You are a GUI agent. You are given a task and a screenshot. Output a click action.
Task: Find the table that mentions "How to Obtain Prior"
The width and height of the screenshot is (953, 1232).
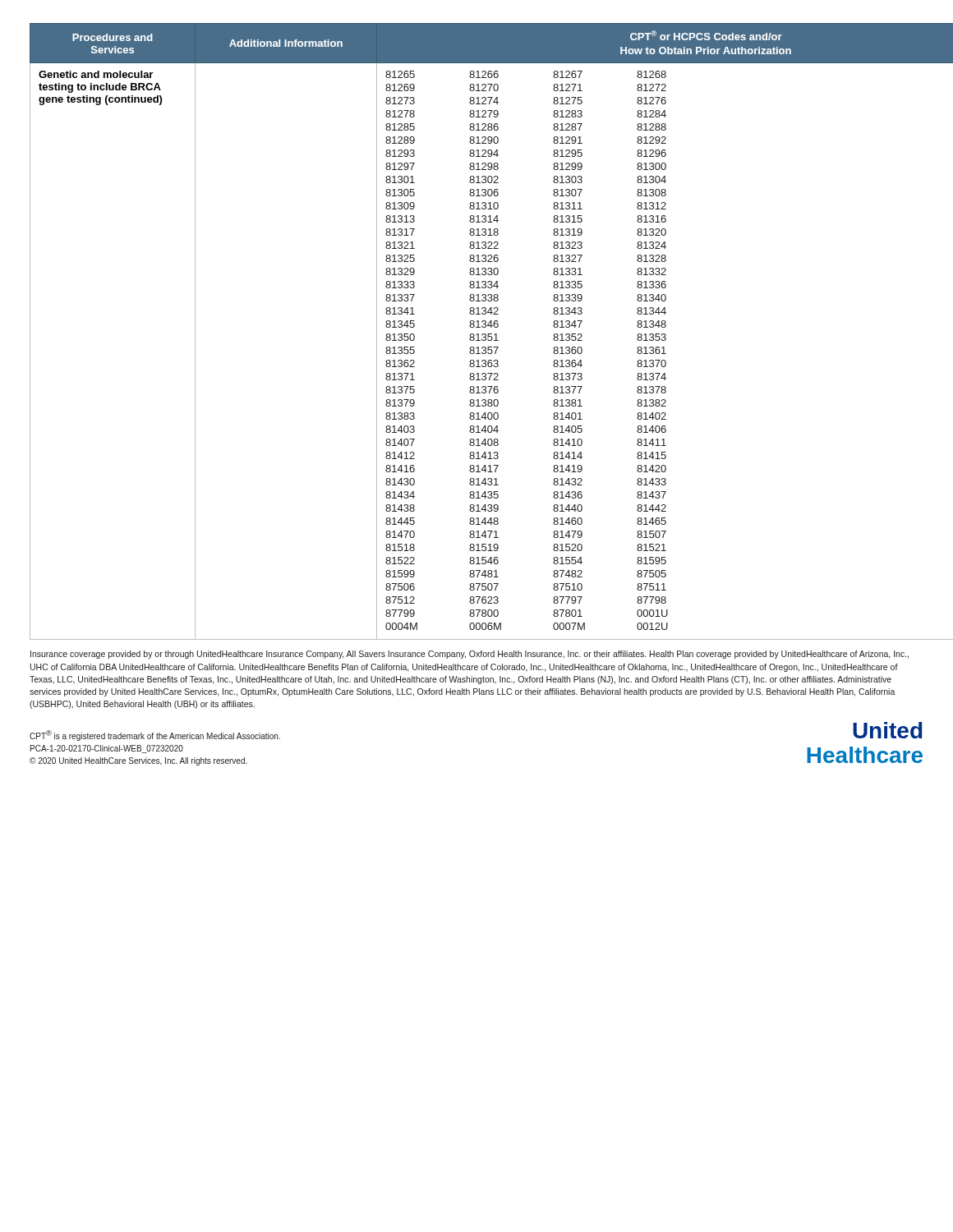pos(476,332)
